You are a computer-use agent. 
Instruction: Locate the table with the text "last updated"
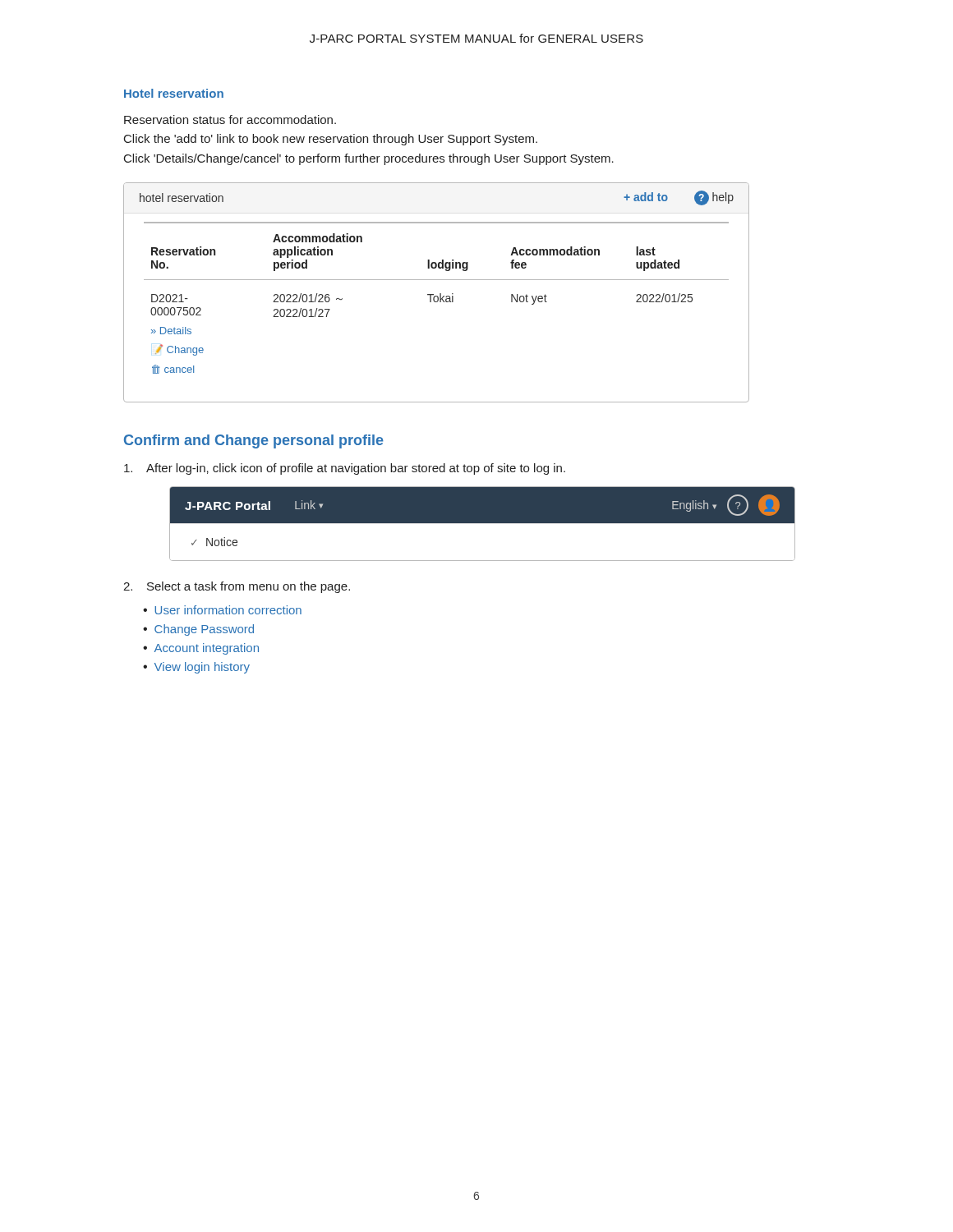pyautogui.click(x=476, y=292)
